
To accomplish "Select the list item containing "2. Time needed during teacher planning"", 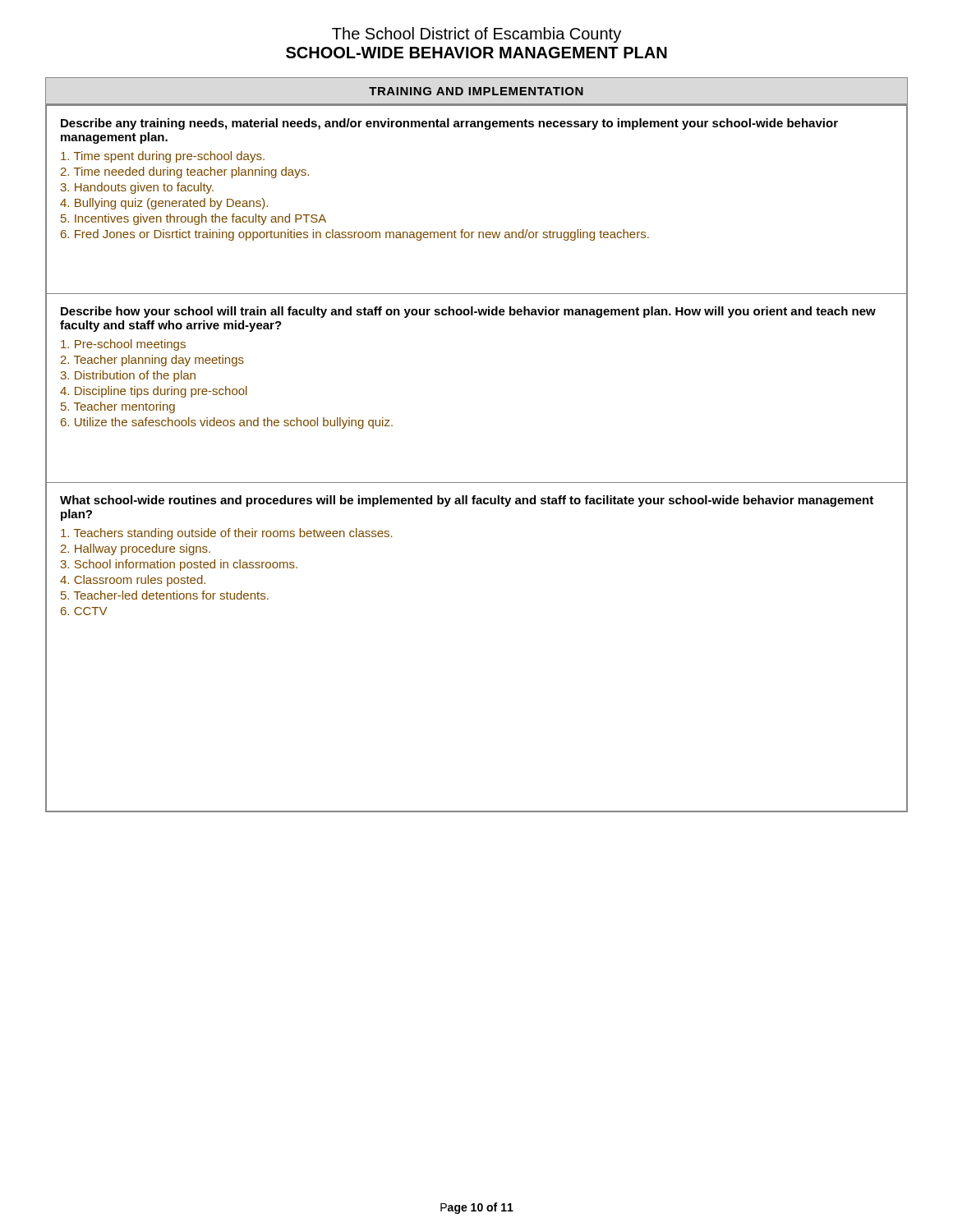I will pos(185,171).
